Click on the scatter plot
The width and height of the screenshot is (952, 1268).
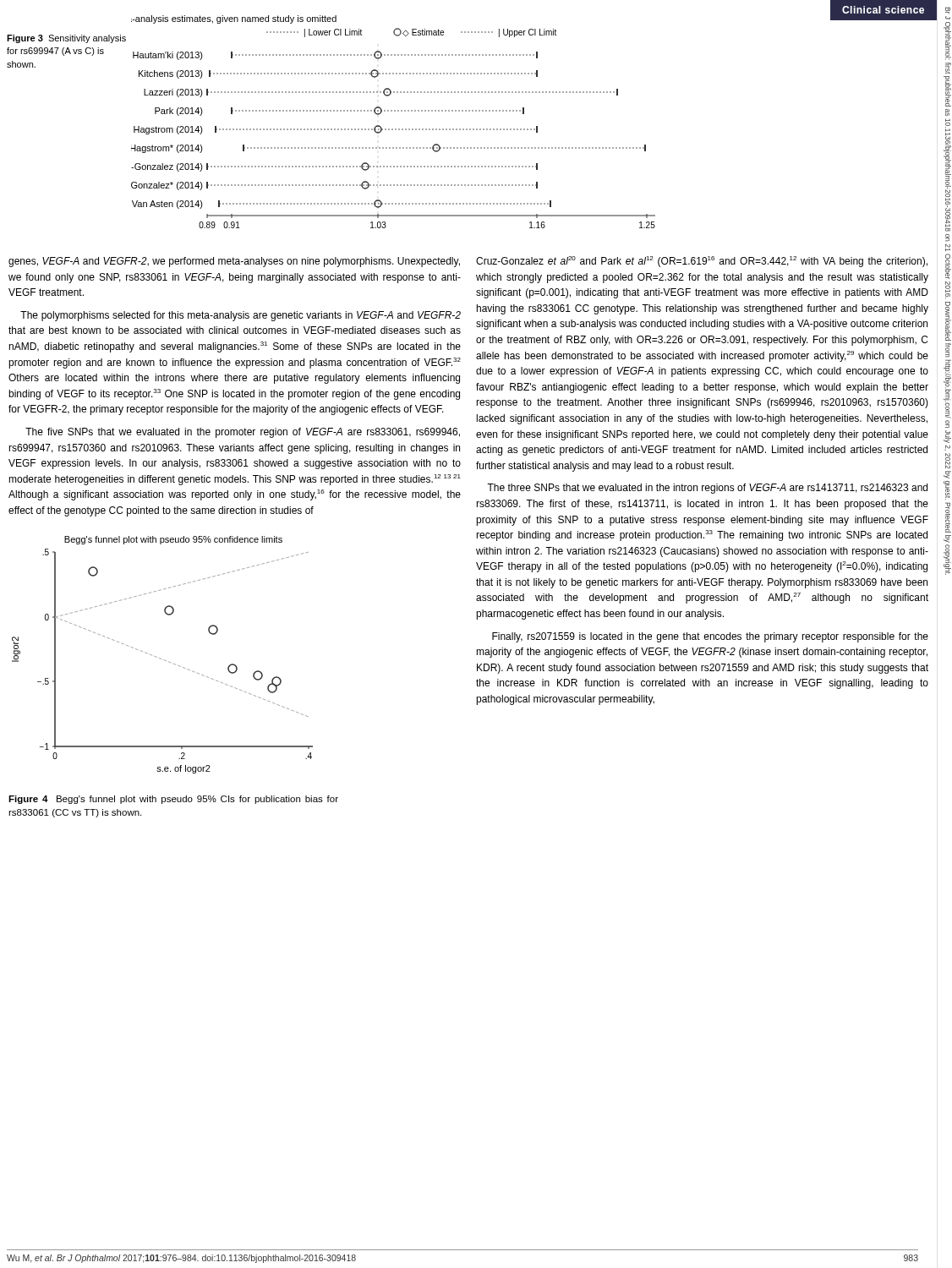click(182, 660)
